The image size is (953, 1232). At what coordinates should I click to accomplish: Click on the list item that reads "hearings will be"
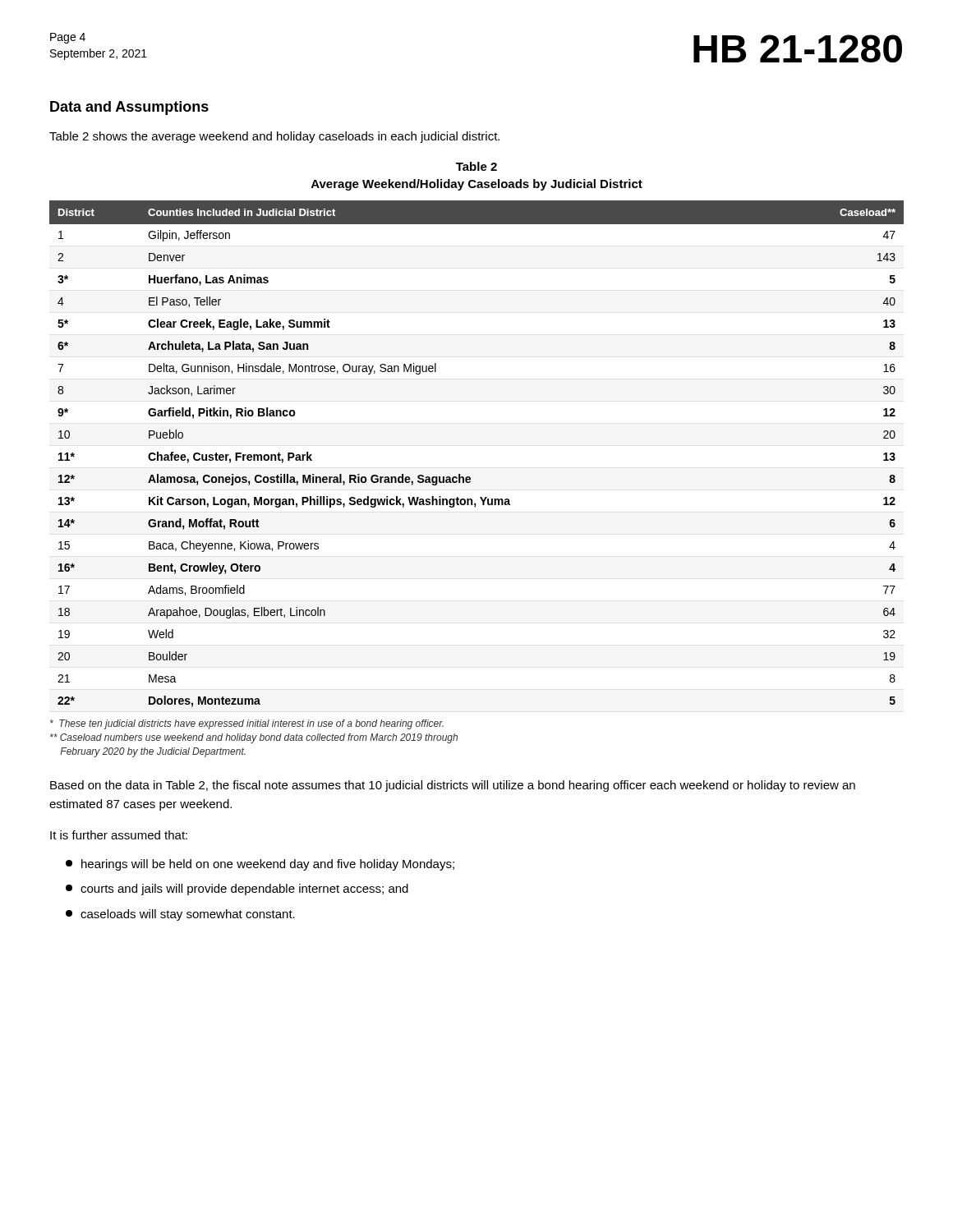[x=260, y=865]
